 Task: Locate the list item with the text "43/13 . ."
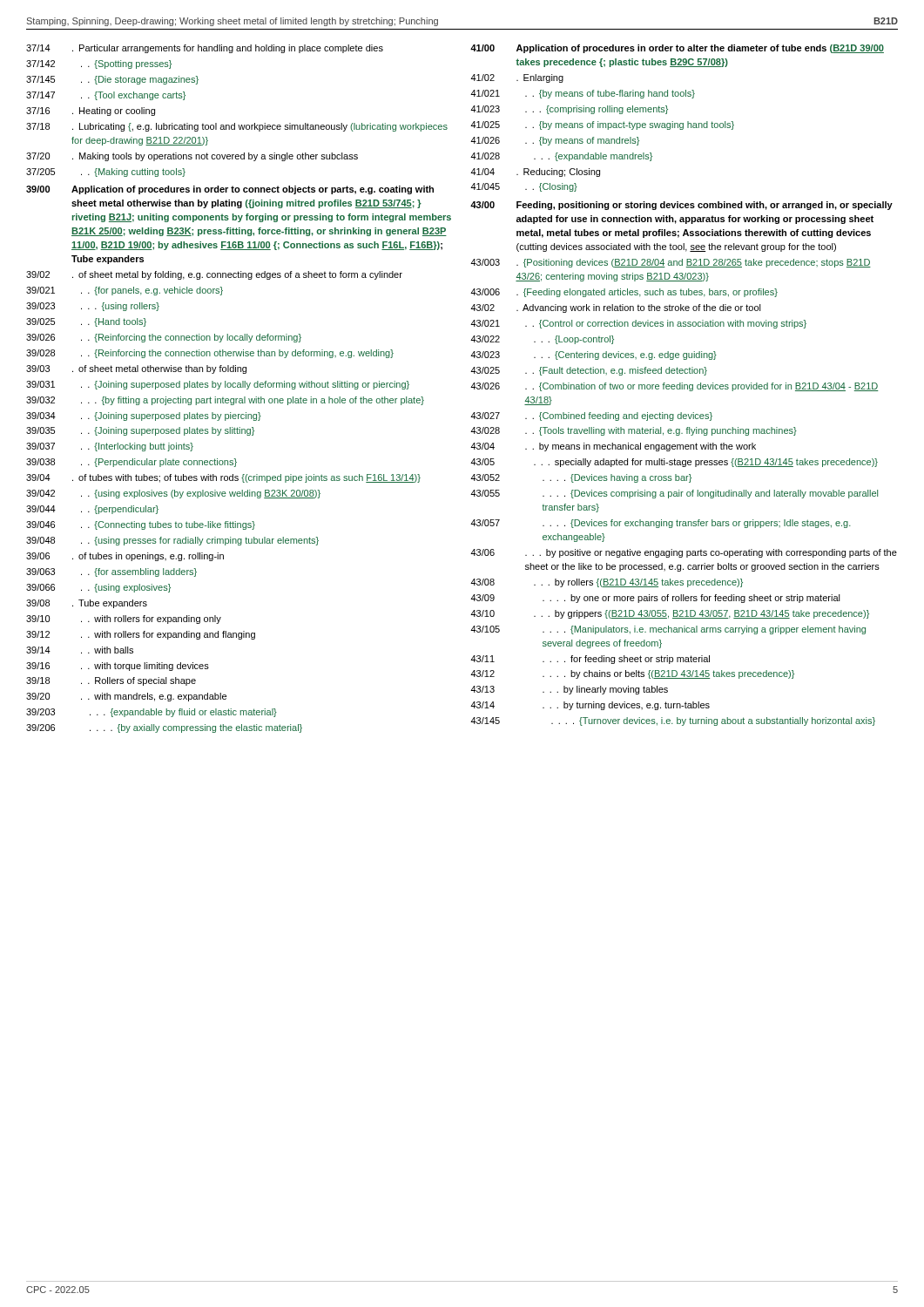coord(684,690)
